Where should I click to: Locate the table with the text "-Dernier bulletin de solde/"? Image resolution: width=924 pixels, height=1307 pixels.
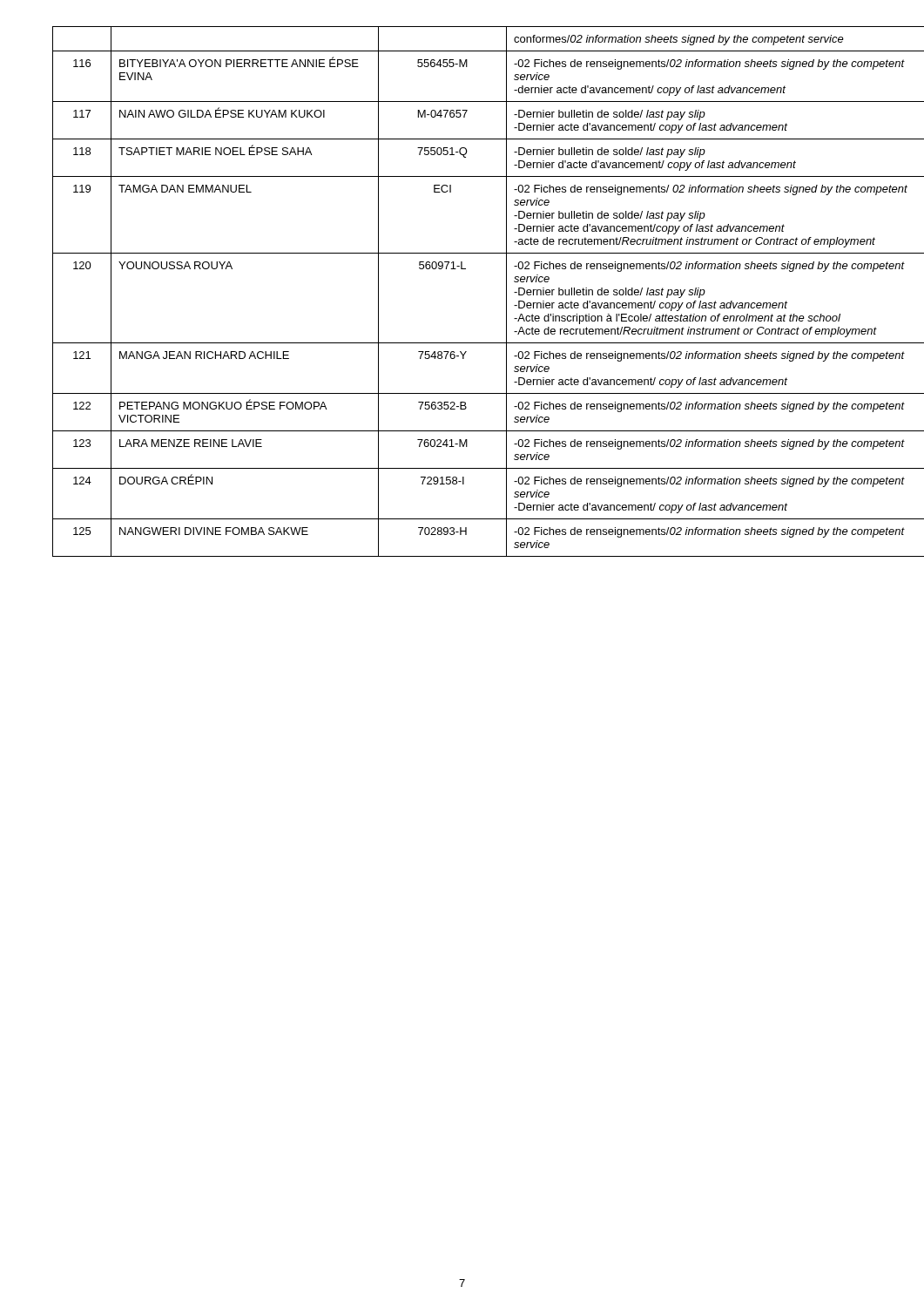462,291
